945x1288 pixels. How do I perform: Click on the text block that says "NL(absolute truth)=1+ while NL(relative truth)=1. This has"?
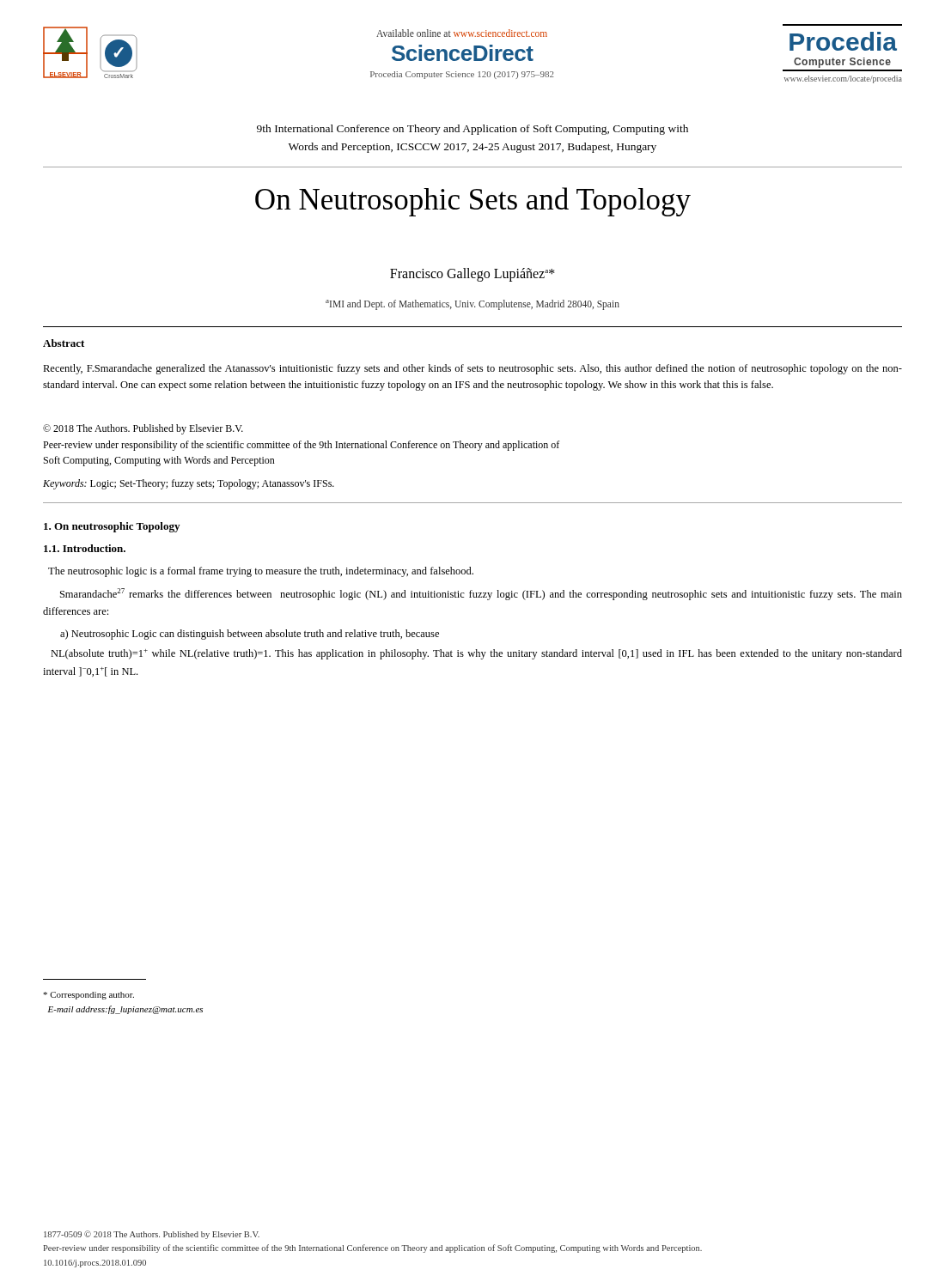[x=472, y=662]
